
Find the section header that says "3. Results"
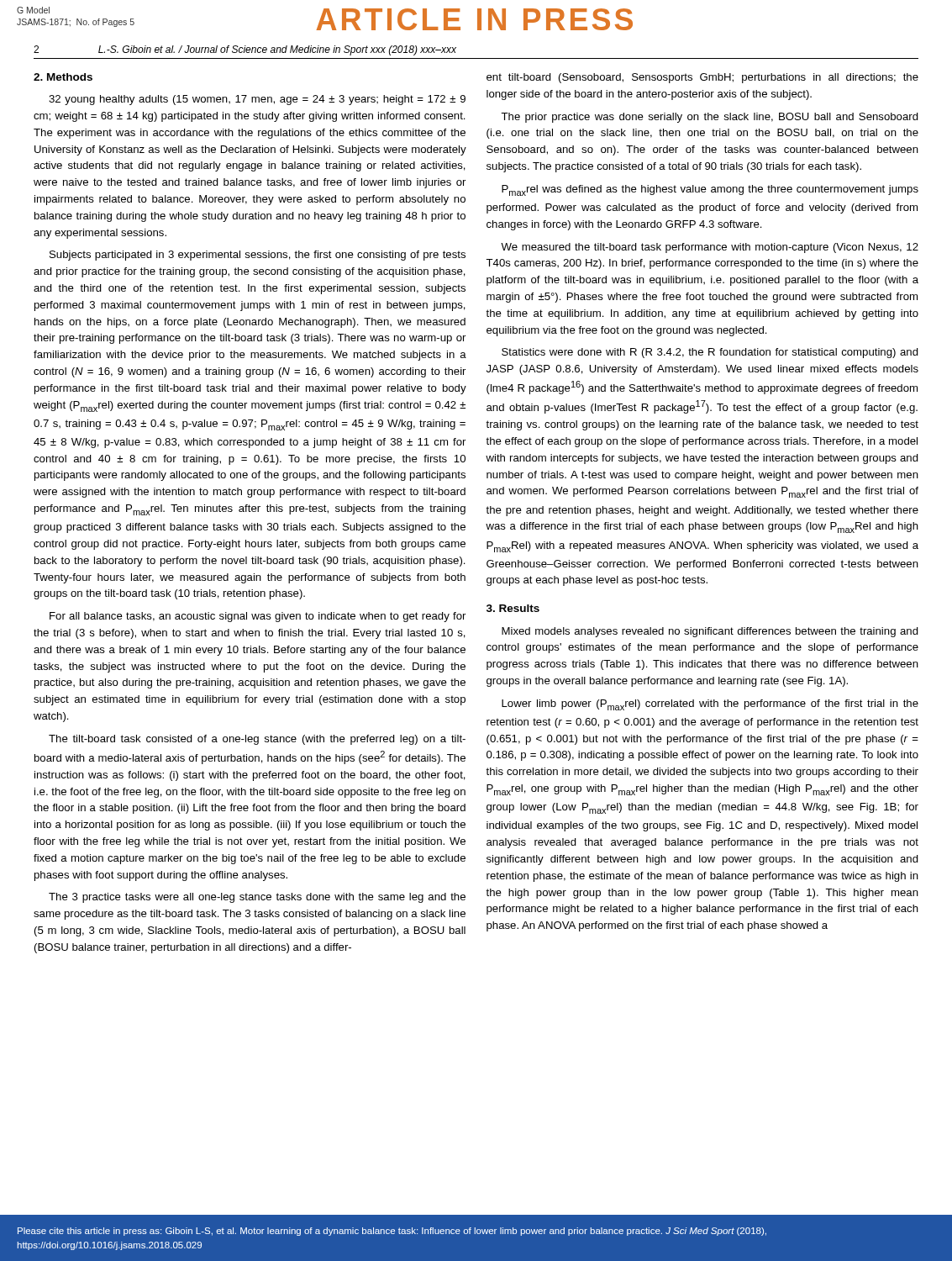click(513, 608)
